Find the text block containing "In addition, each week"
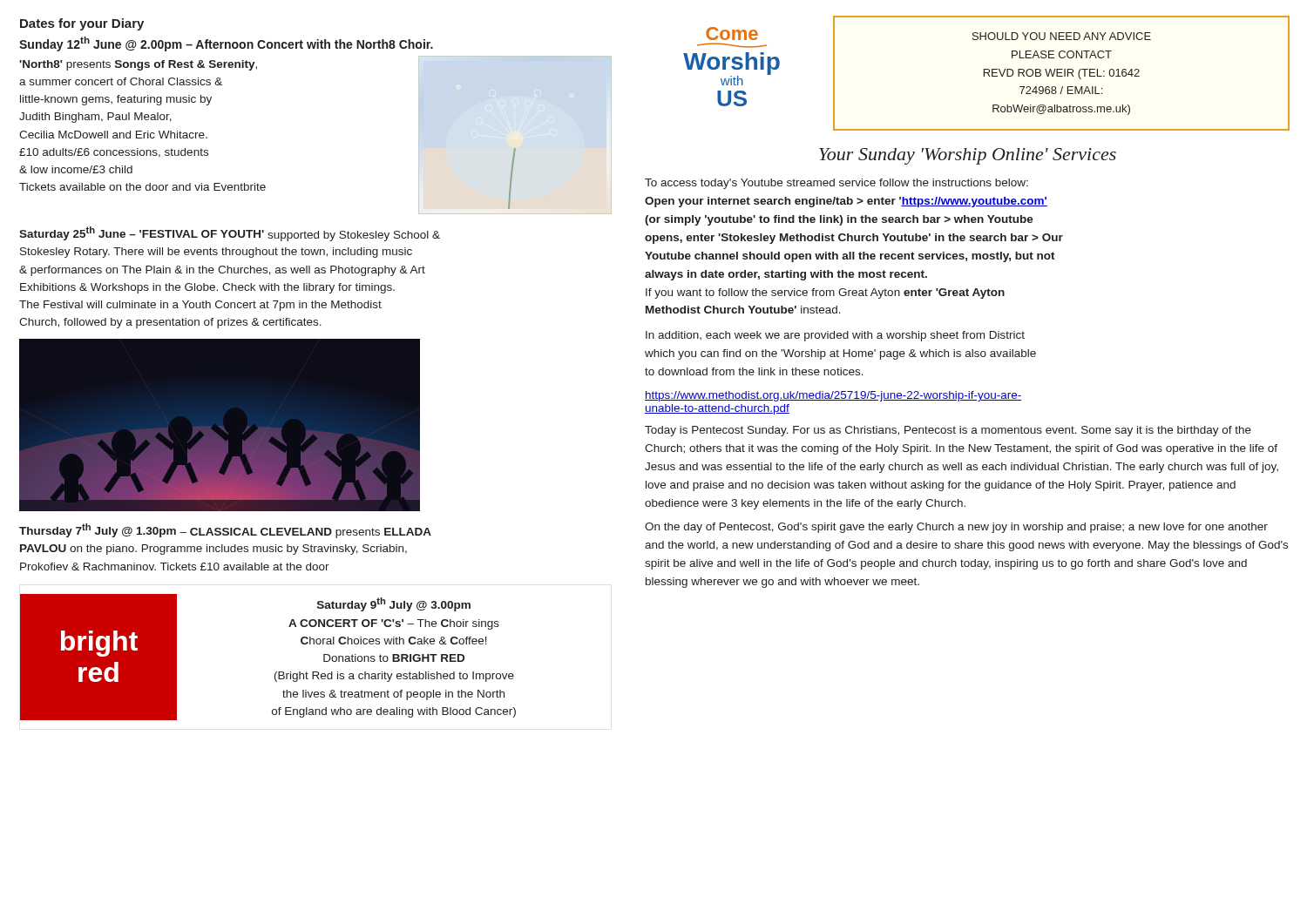The image size is (1307, 924). point(840,353)
